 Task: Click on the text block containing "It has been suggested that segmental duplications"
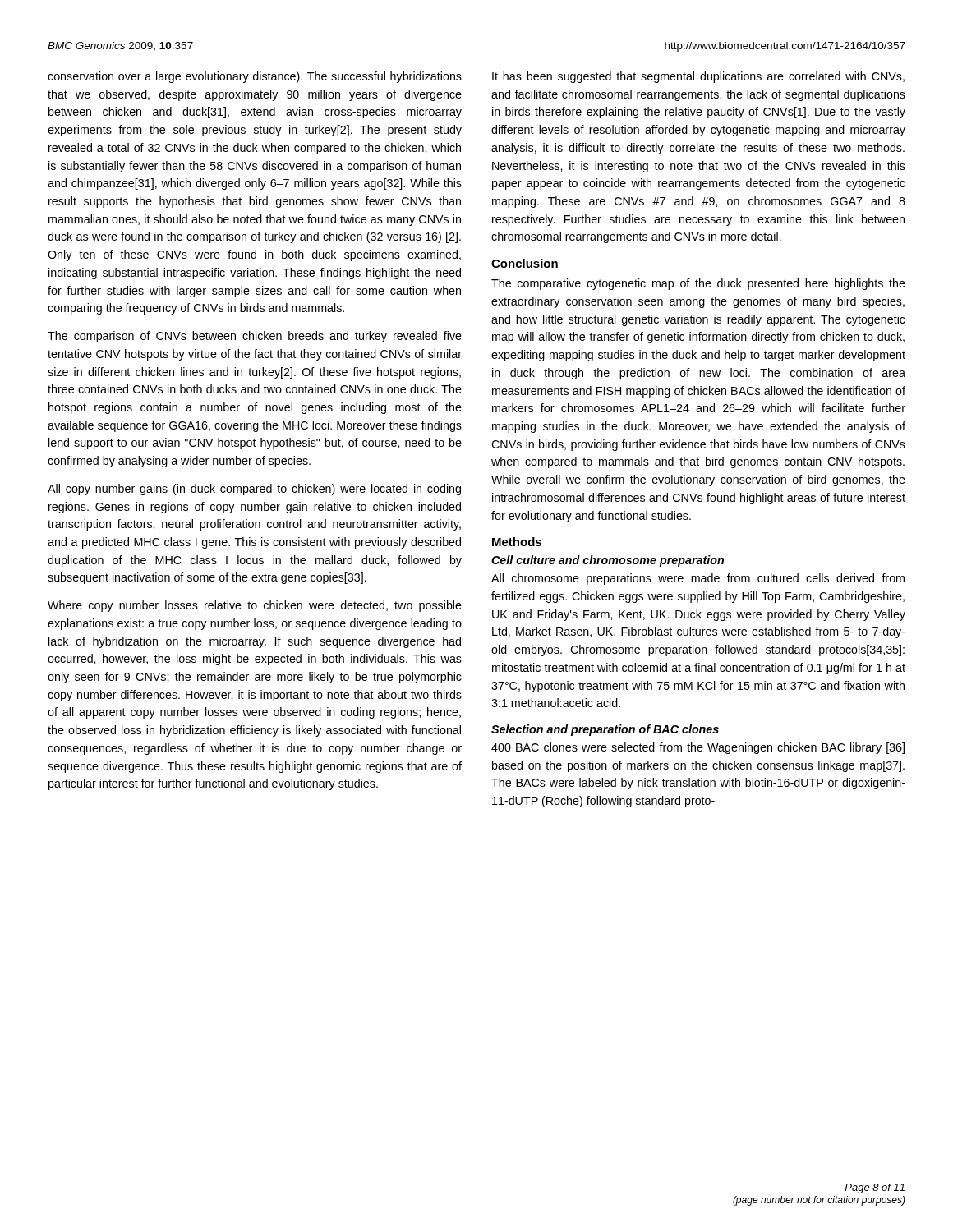point(698,157)
